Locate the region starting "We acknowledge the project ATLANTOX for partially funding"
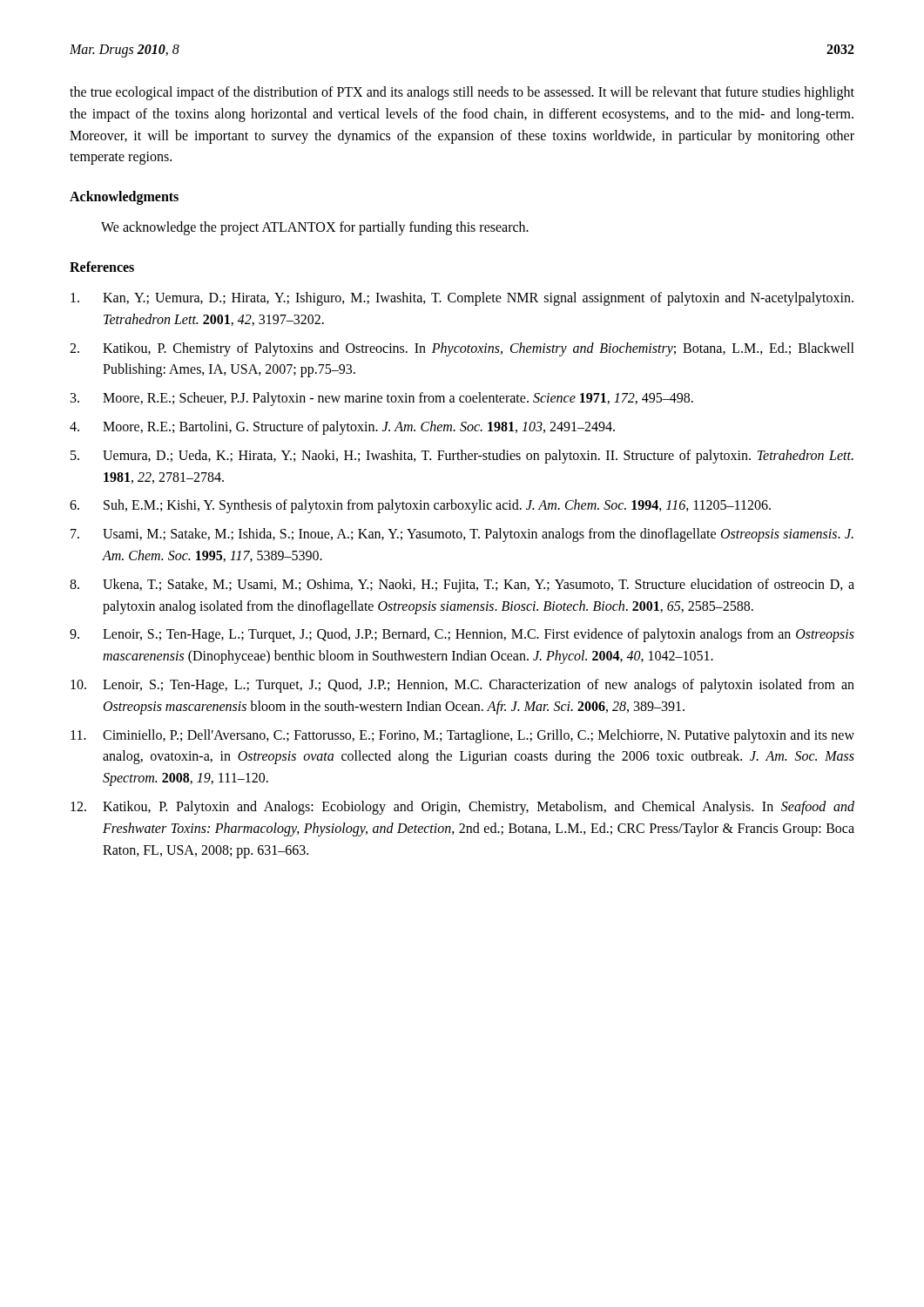 tap(315, 227)
